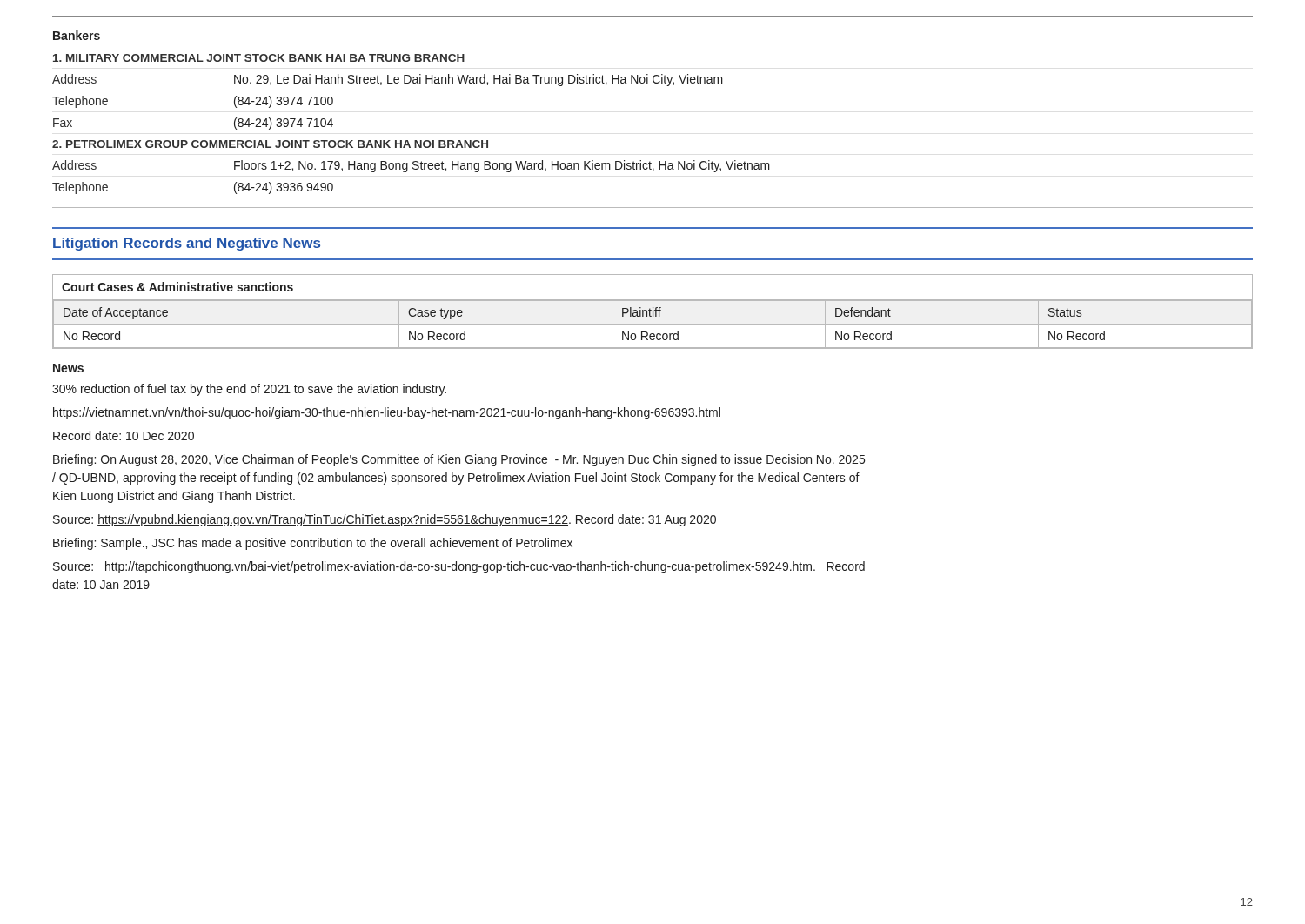Screen dimensions: 924x1305
Task: Click on the text that reads "Record date: 10 Dec 2020"
Action: point(123,436)
